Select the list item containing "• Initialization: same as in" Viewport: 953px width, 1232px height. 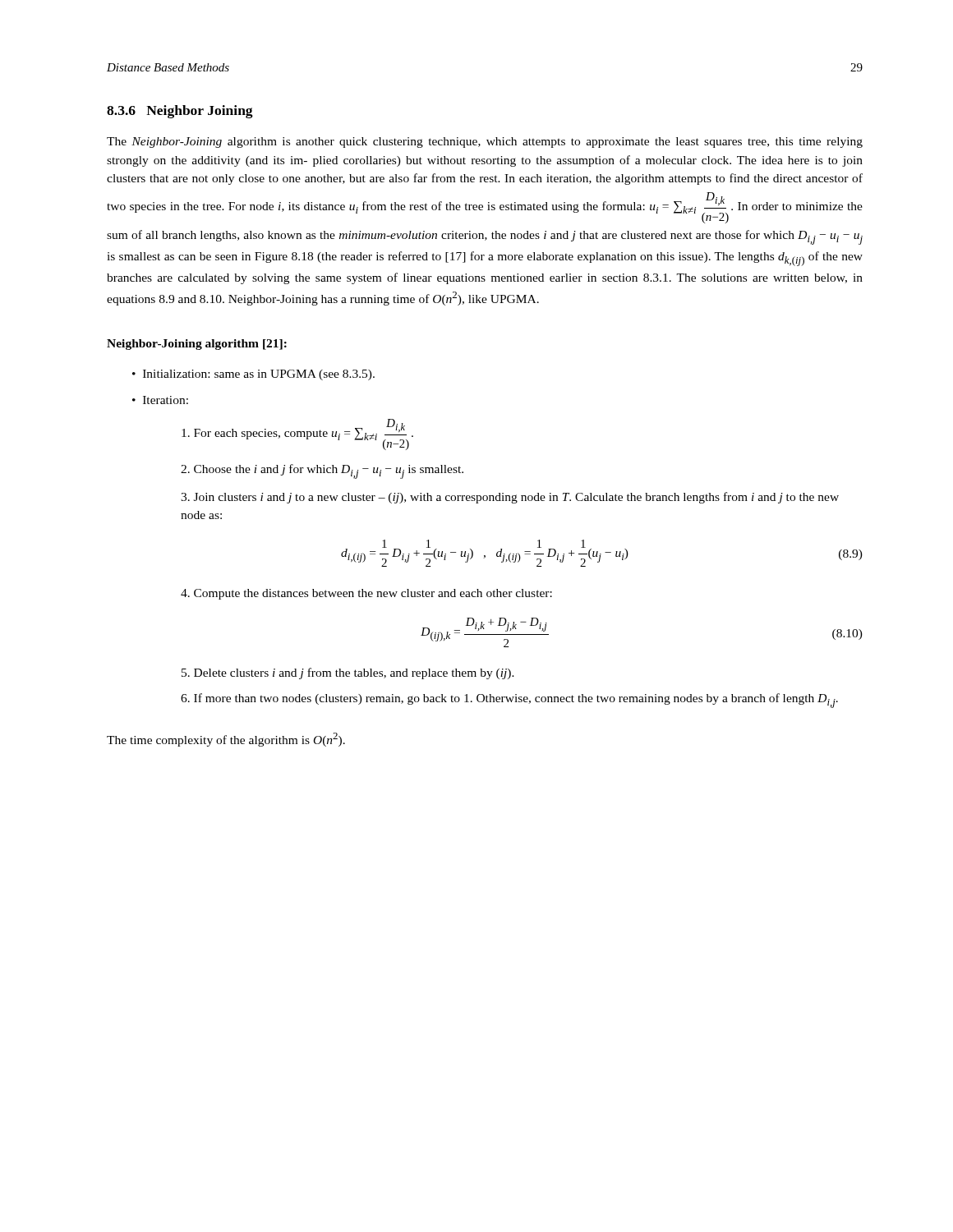click(253, 373)
